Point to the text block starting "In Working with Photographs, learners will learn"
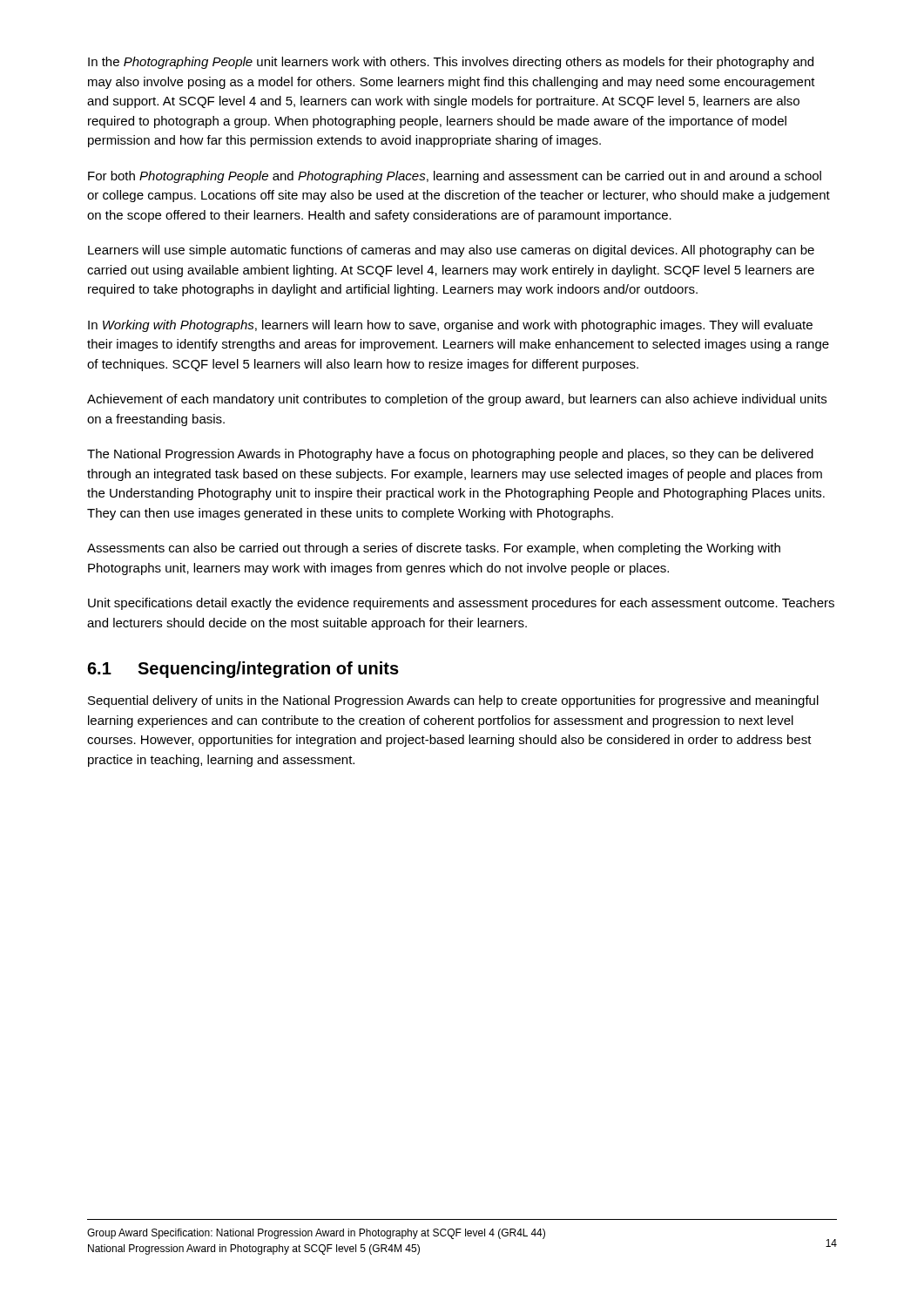Viewport: 924px width, 1307px height. pos(458,344)
